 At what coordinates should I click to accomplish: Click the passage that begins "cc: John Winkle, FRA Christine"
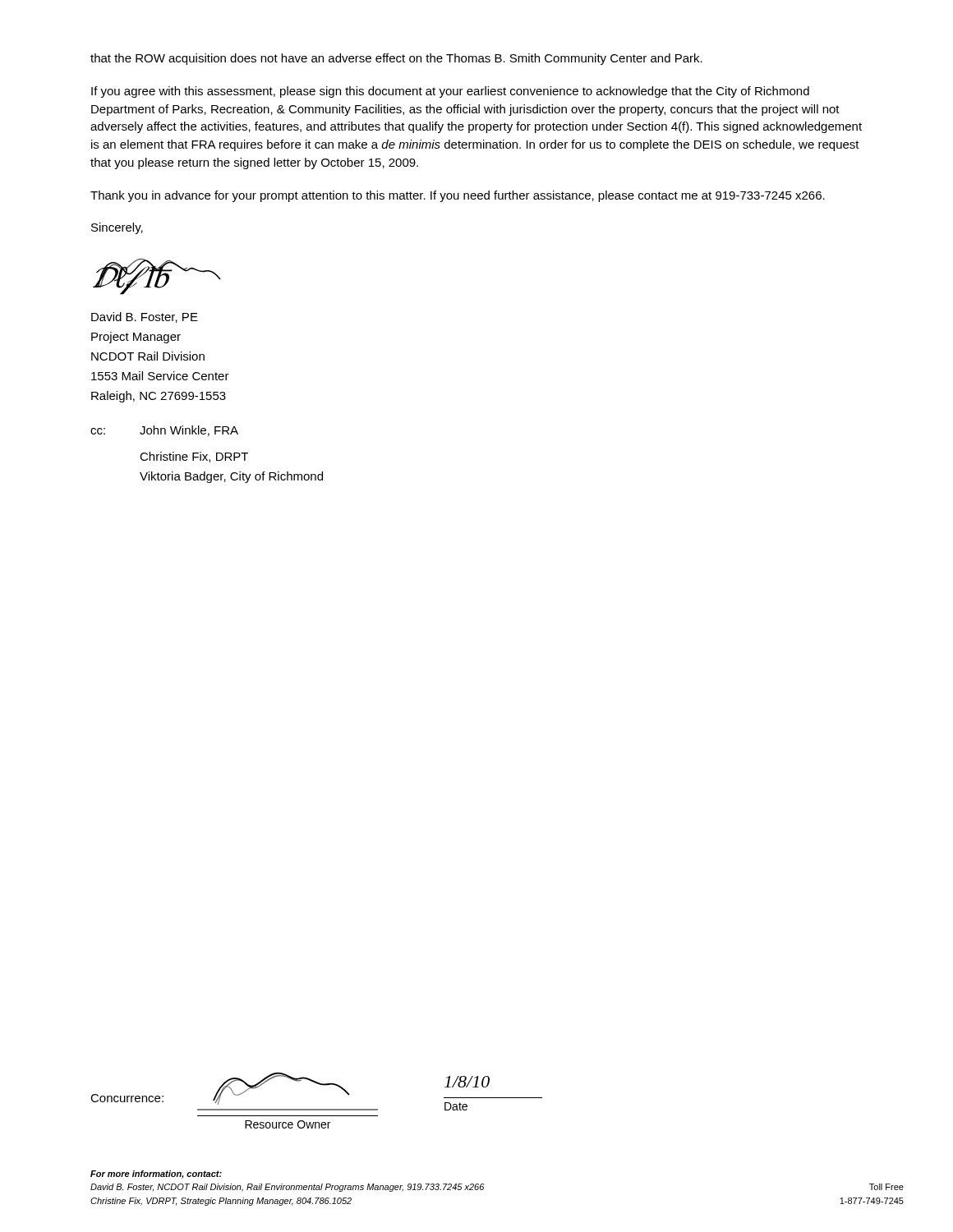(x=164, y=431)
